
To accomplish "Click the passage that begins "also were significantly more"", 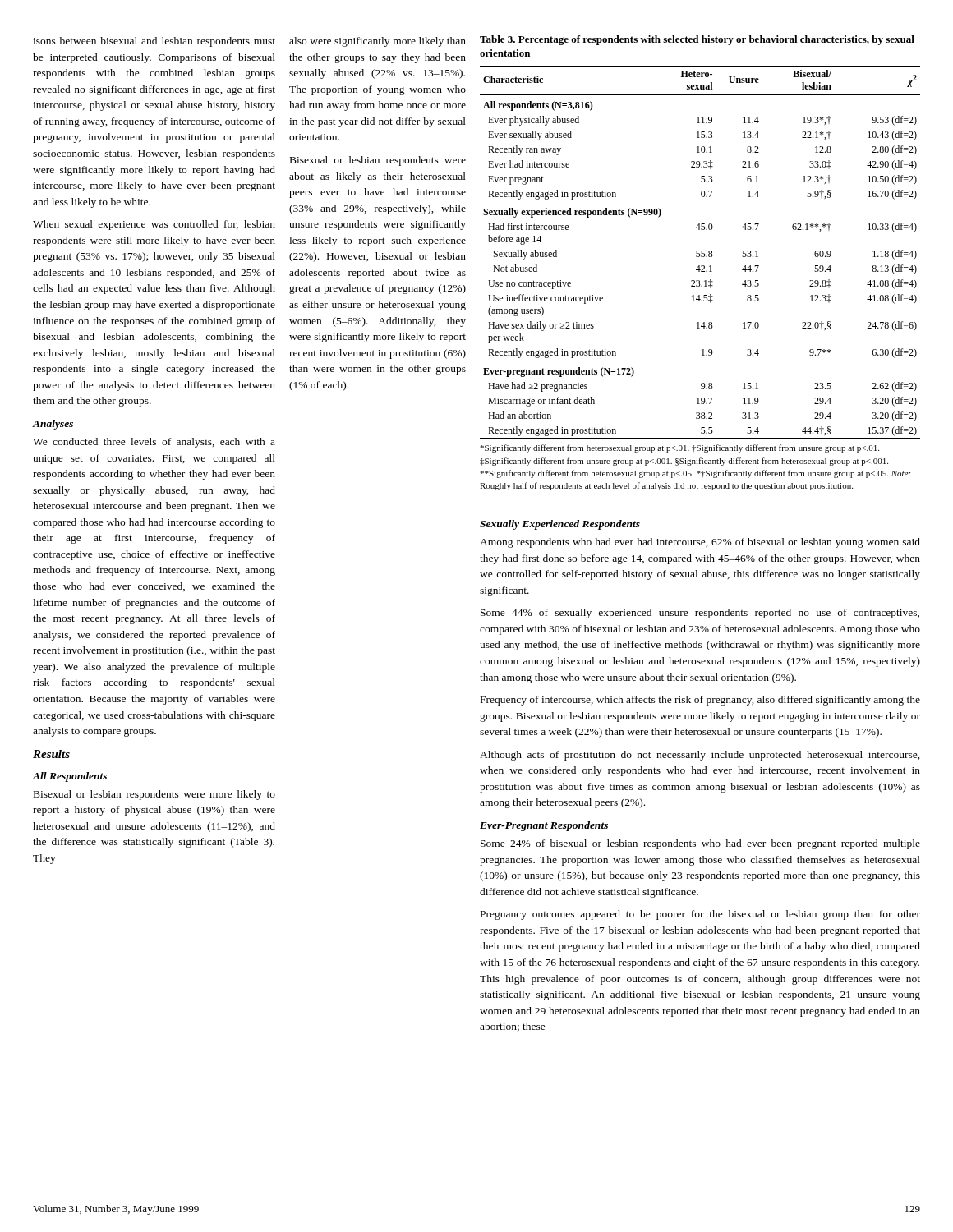I will [x=377, y=89].
